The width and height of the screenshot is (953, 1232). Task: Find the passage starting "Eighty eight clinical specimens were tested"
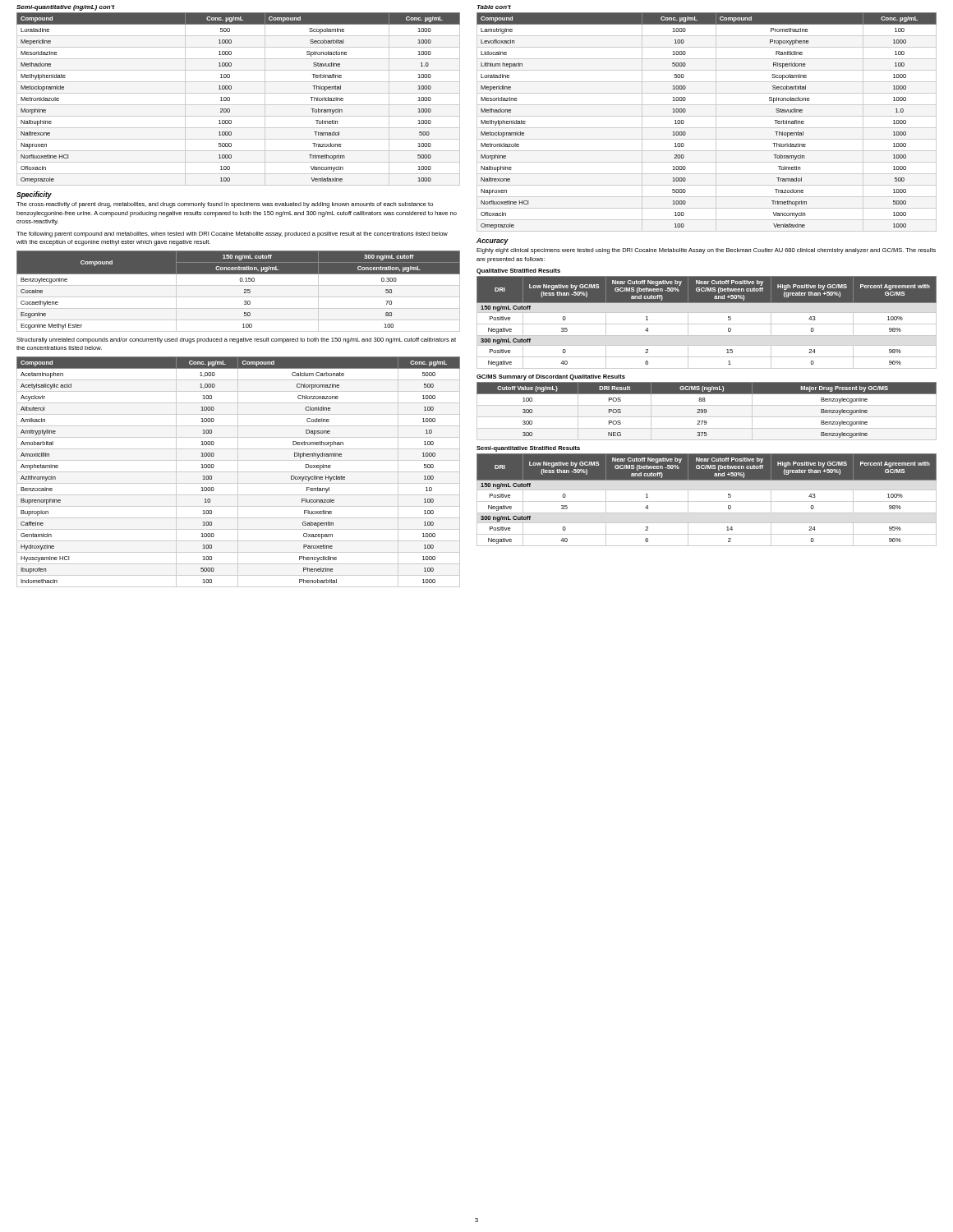pyautogui.click(x=706, y=254)
